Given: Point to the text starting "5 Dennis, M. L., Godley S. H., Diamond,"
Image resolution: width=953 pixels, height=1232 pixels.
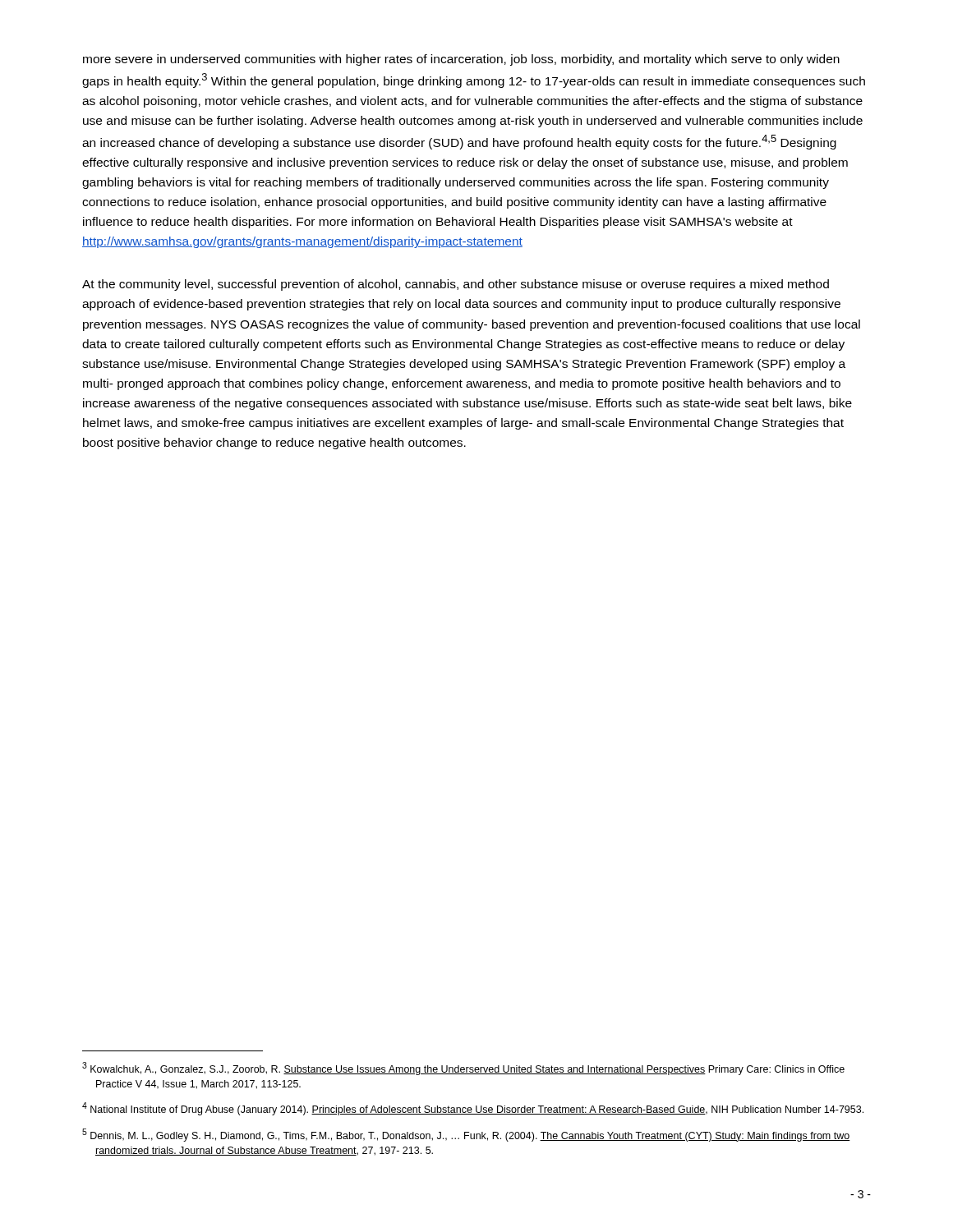Looking at the screenshot, I should point(466,1142).
